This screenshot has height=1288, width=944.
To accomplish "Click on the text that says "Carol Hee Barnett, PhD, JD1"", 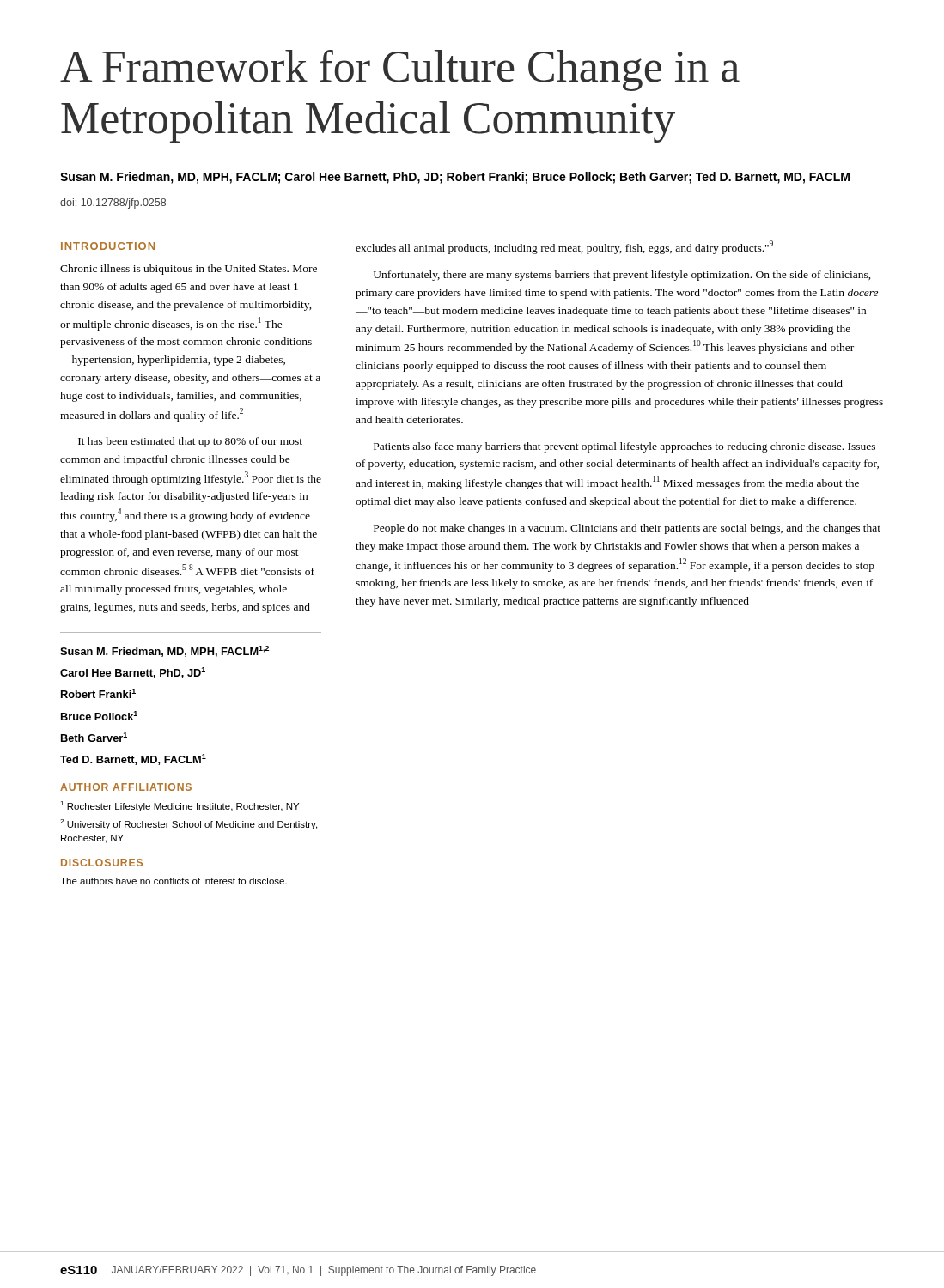I will (x=133, y=672).
